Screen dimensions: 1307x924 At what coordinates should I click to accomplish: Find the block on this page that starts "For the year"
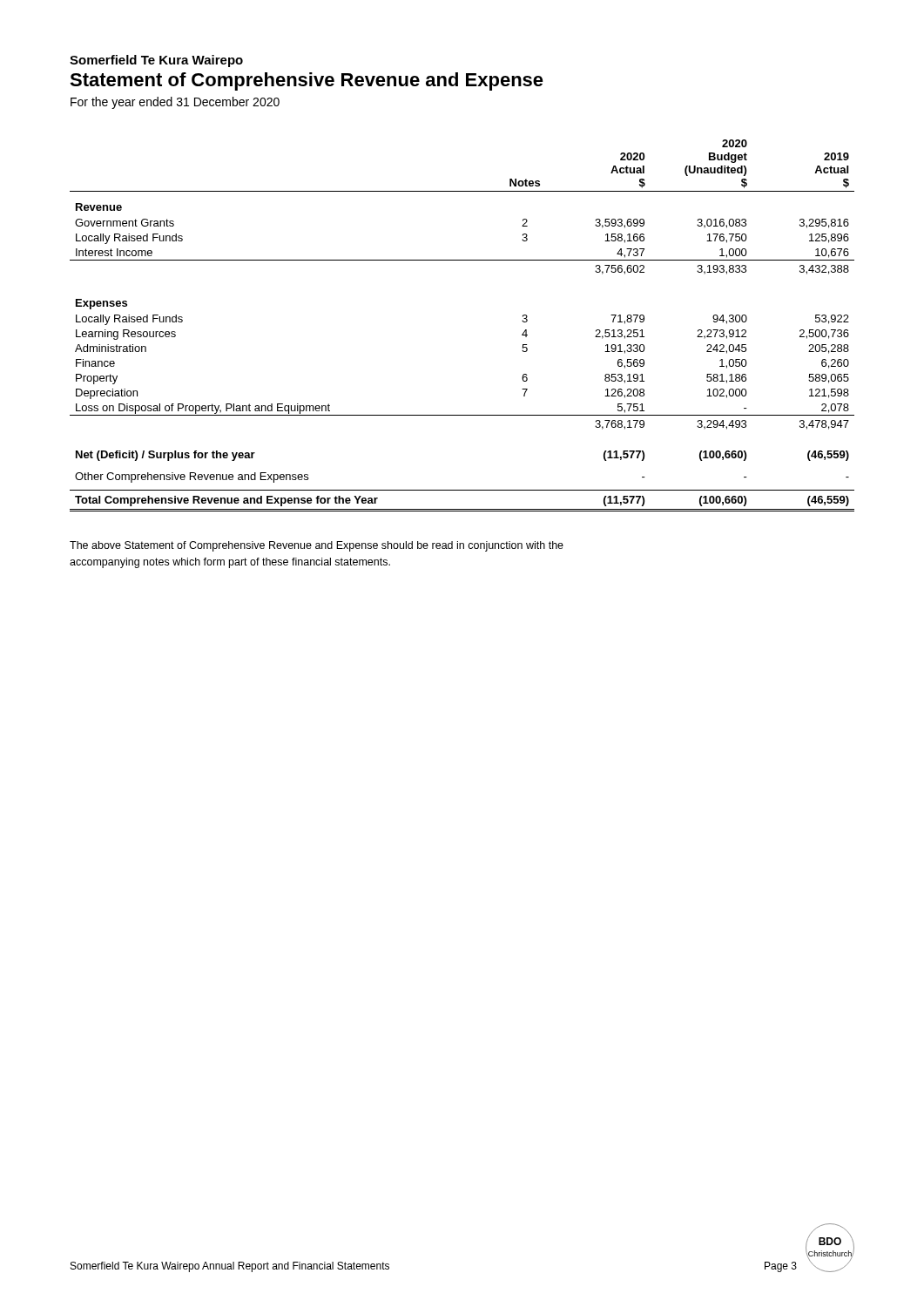point(175,103)
